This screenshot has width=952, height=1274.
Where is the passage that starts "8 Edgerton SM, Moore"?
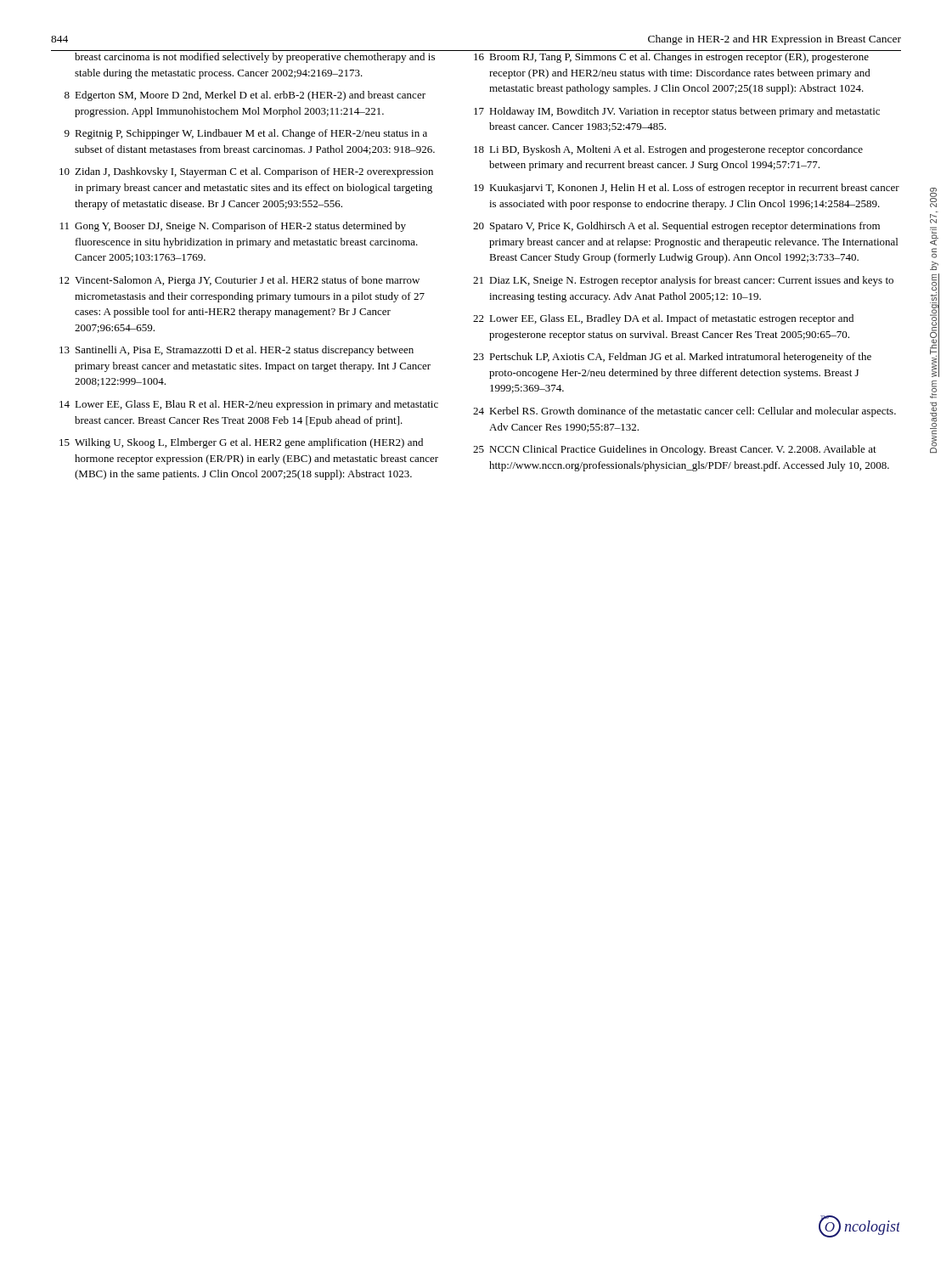(246, 103)
